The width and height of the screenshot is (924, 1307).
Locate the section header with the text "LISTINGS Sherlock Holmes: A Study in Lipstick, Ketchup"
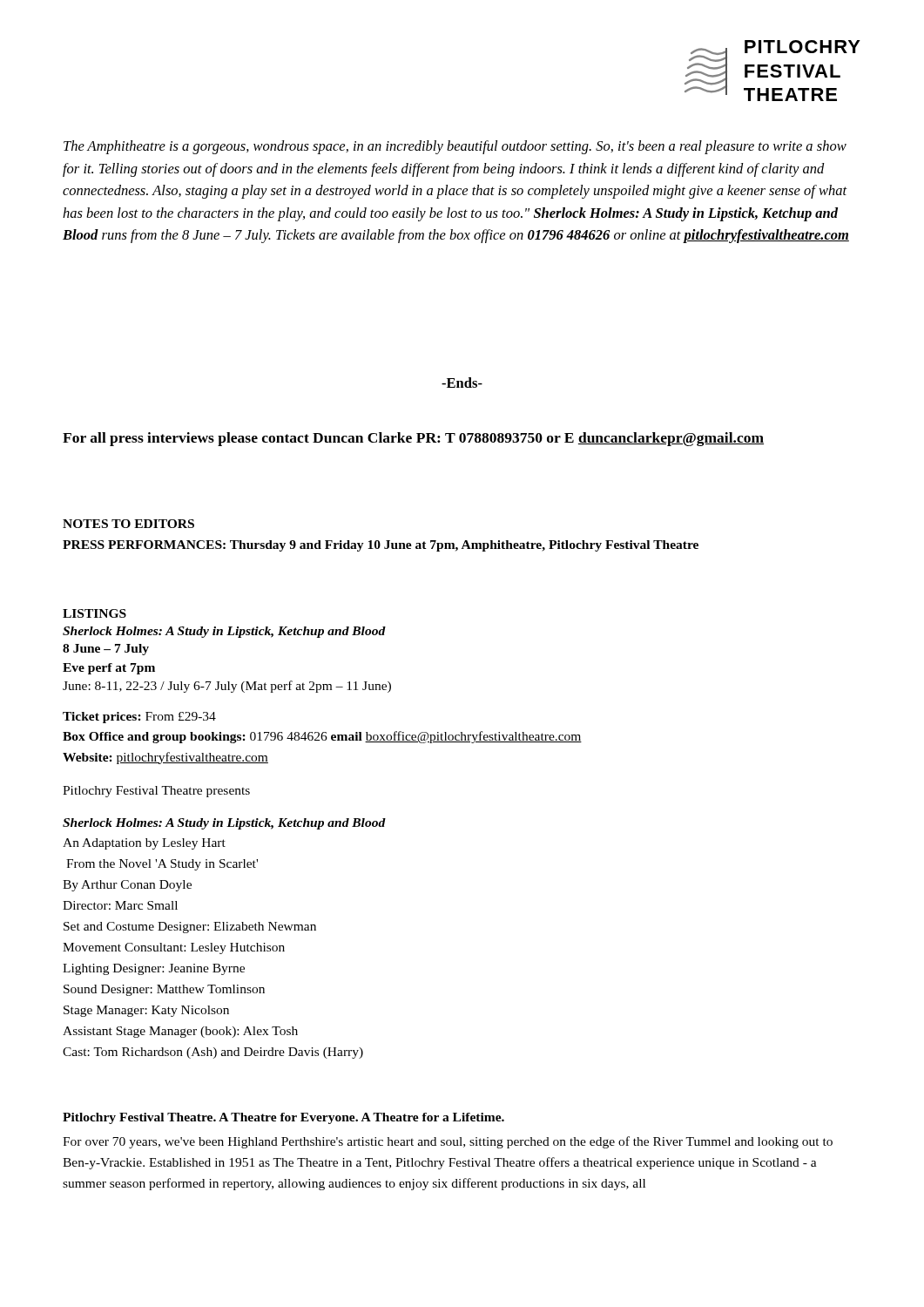tap(94, 613)
